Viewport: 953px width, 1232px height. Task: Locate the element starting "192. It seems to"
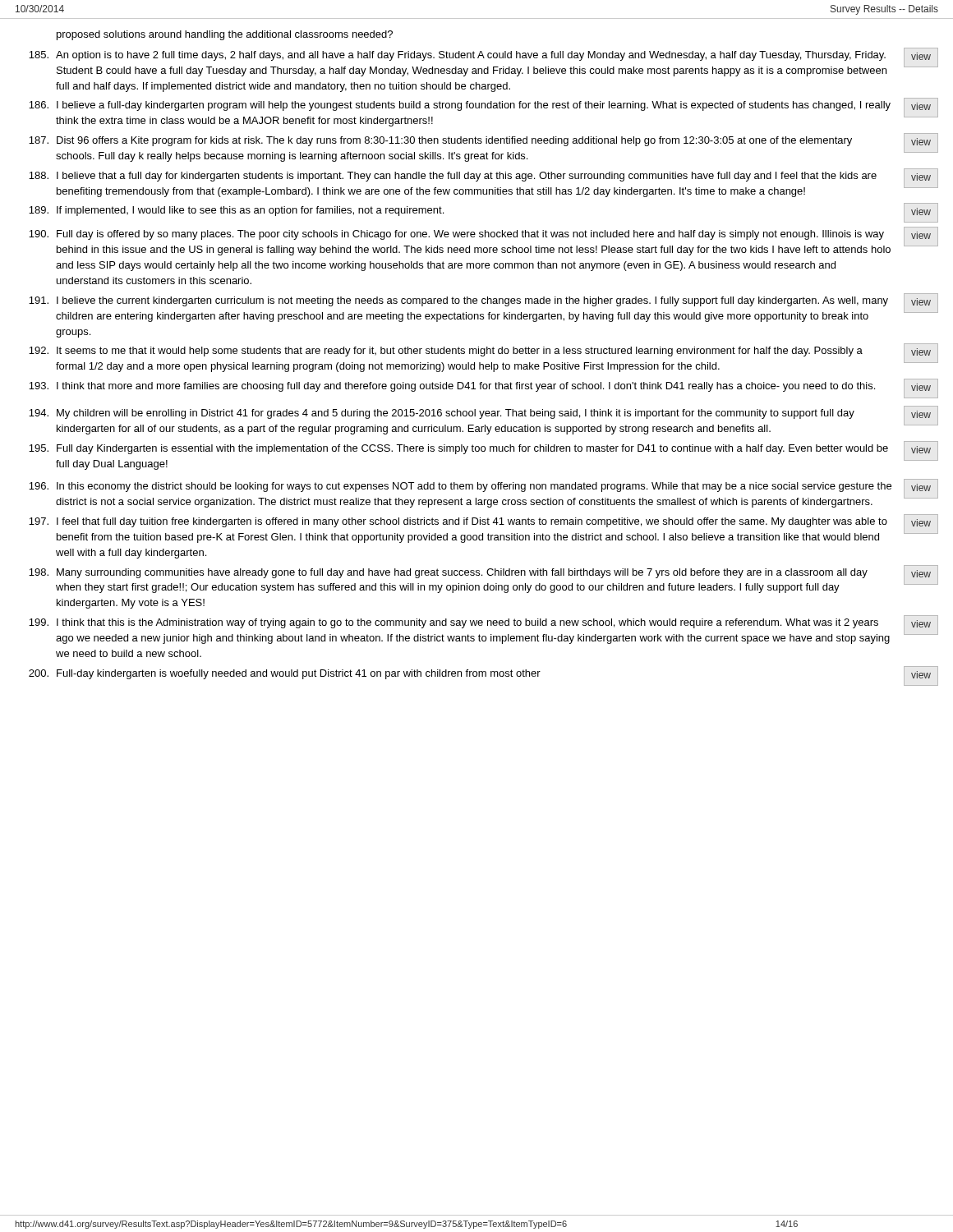tap(476, 359)
